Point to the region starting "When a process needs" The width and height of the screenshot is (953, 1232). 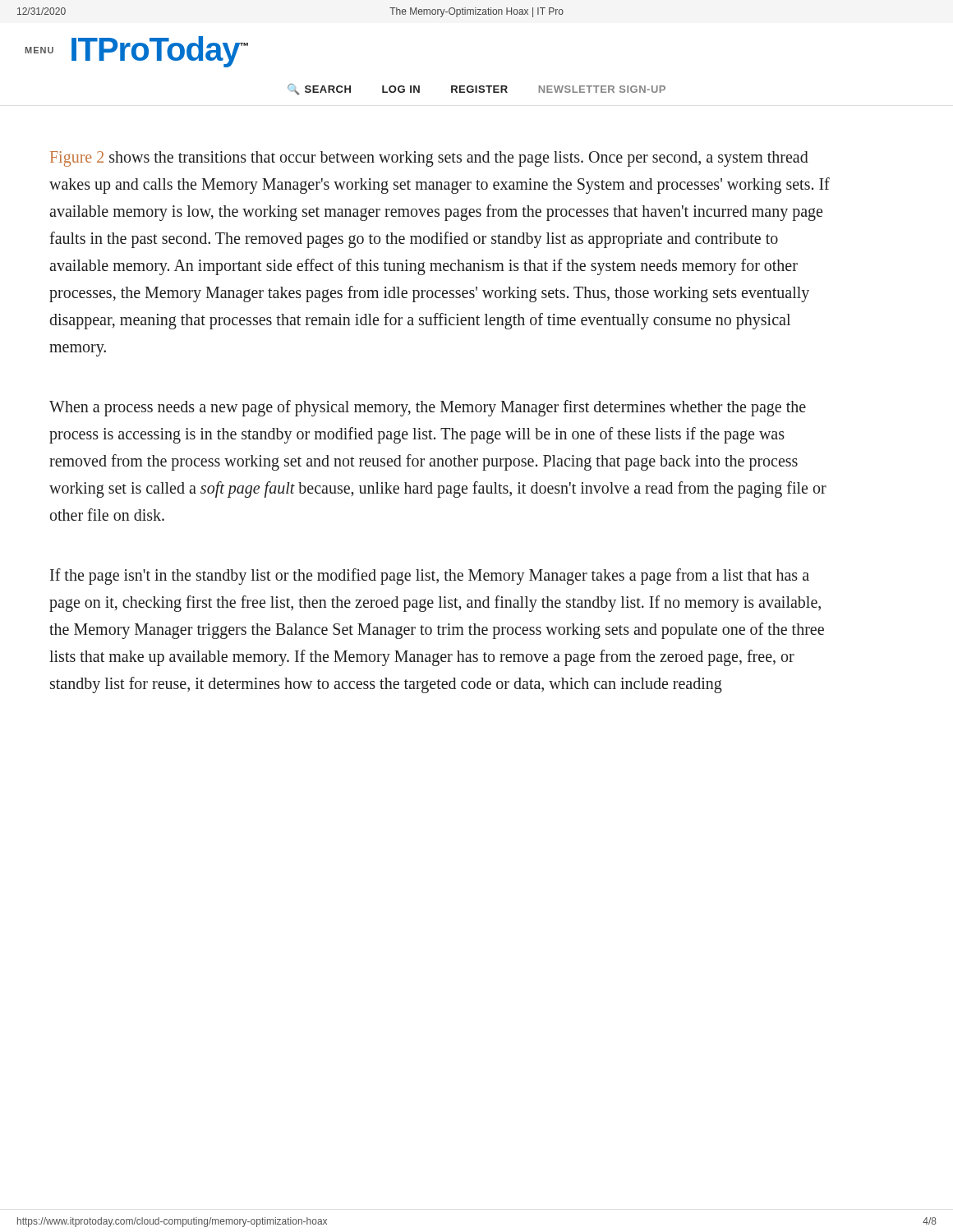tap(438, 461)
